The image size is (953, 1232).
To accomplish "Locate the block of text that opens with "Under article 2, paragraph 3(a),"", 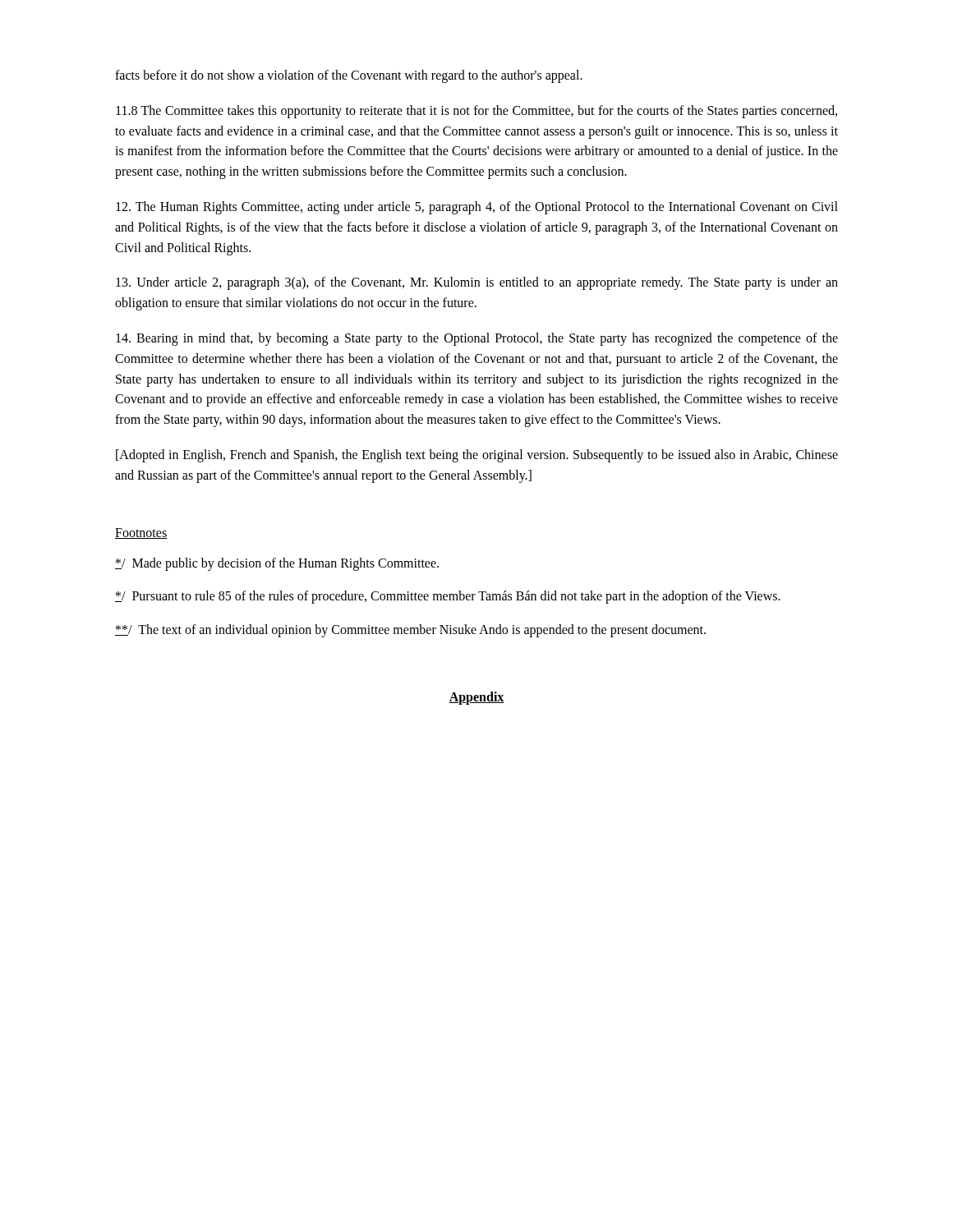I will pyautogui.click(x=476, y=293).
